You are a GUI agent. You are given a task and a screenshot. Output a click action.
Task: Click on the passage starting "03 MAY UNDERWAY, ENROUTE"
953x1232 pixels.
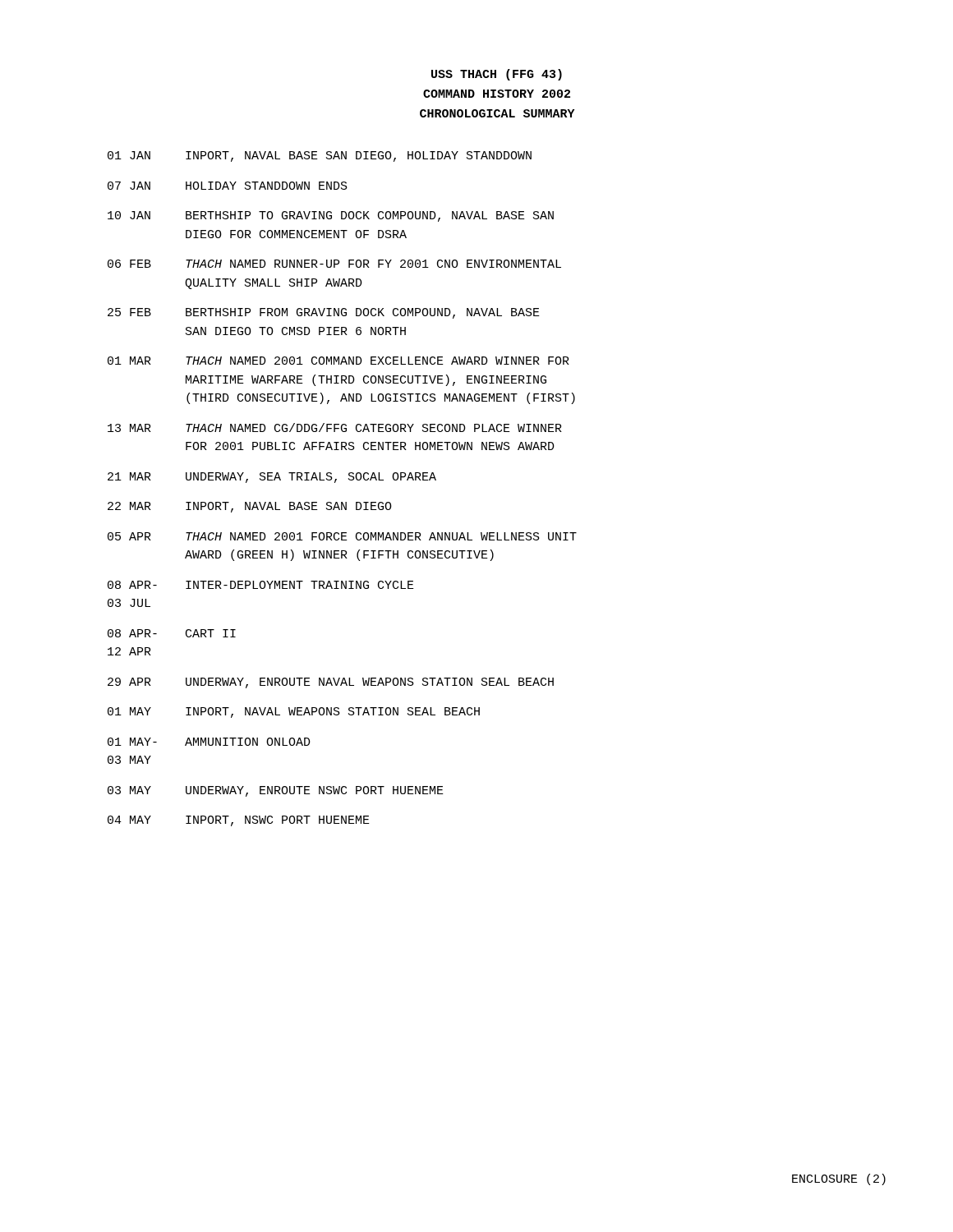click(x=276, y=791)
